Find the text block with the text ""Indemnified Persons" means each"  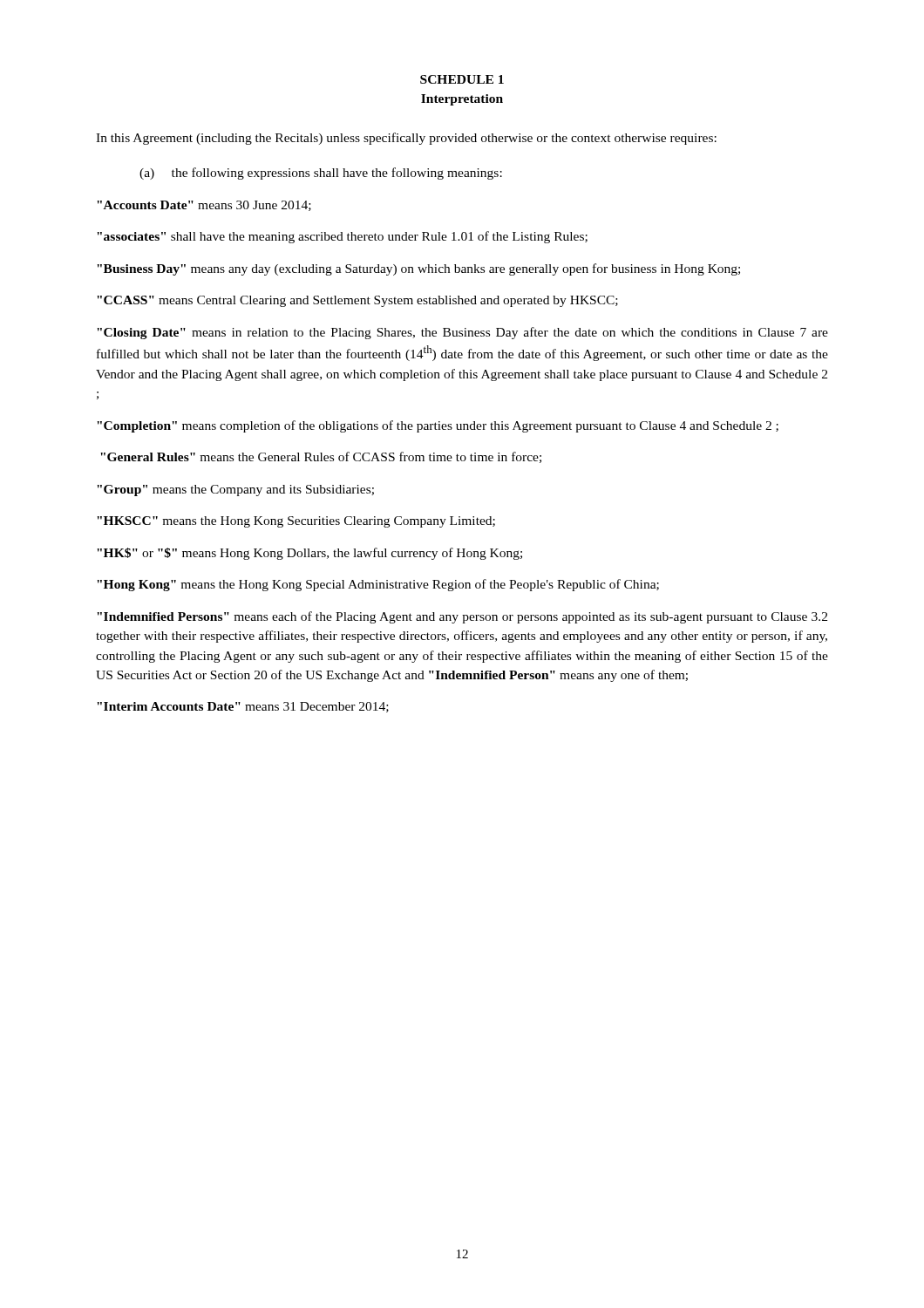[462, 645]
